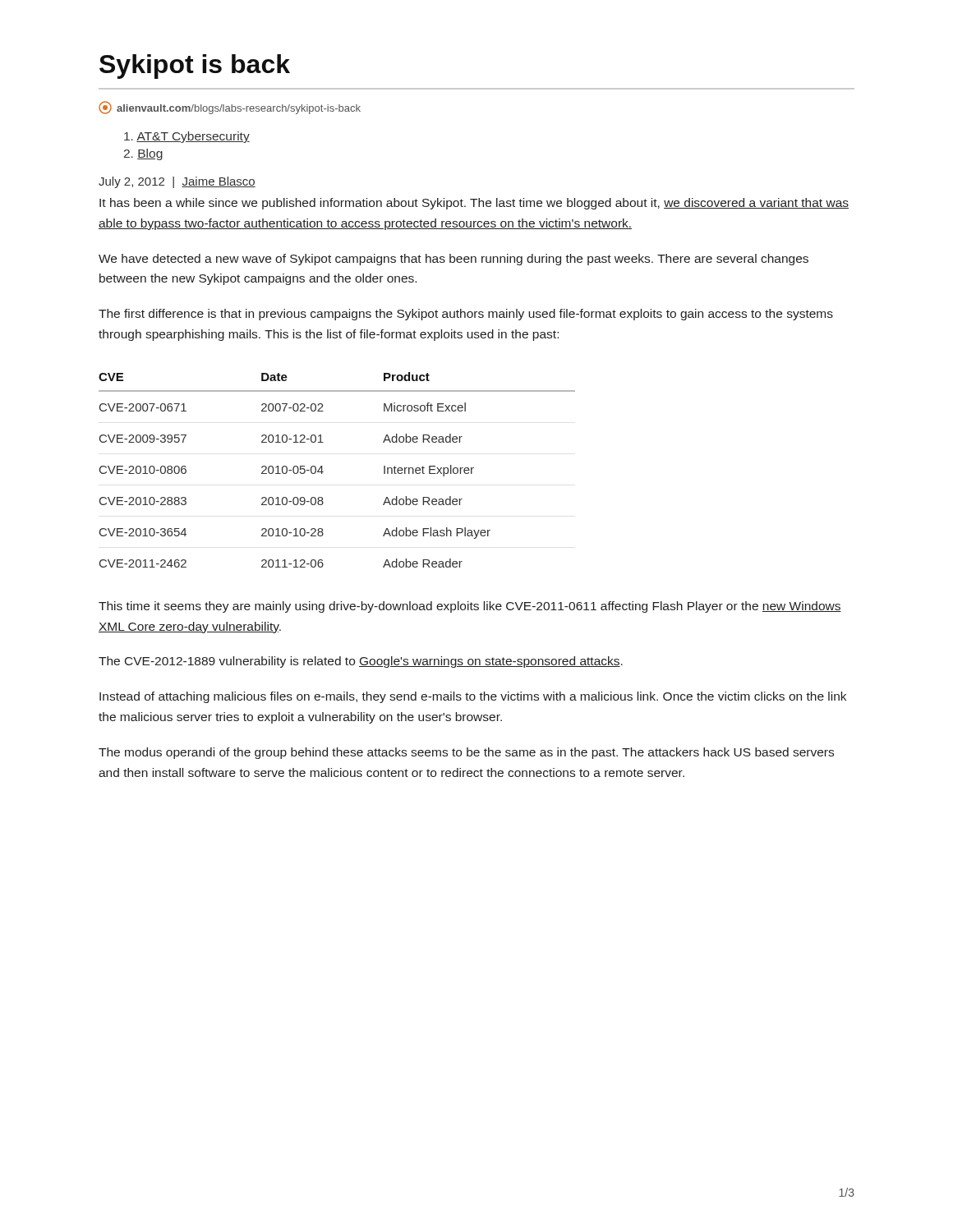Viewport: 953px width, 1232px height.
Task: Find the text block starting "AT&T Cybersecurity"
Action: 186,136
